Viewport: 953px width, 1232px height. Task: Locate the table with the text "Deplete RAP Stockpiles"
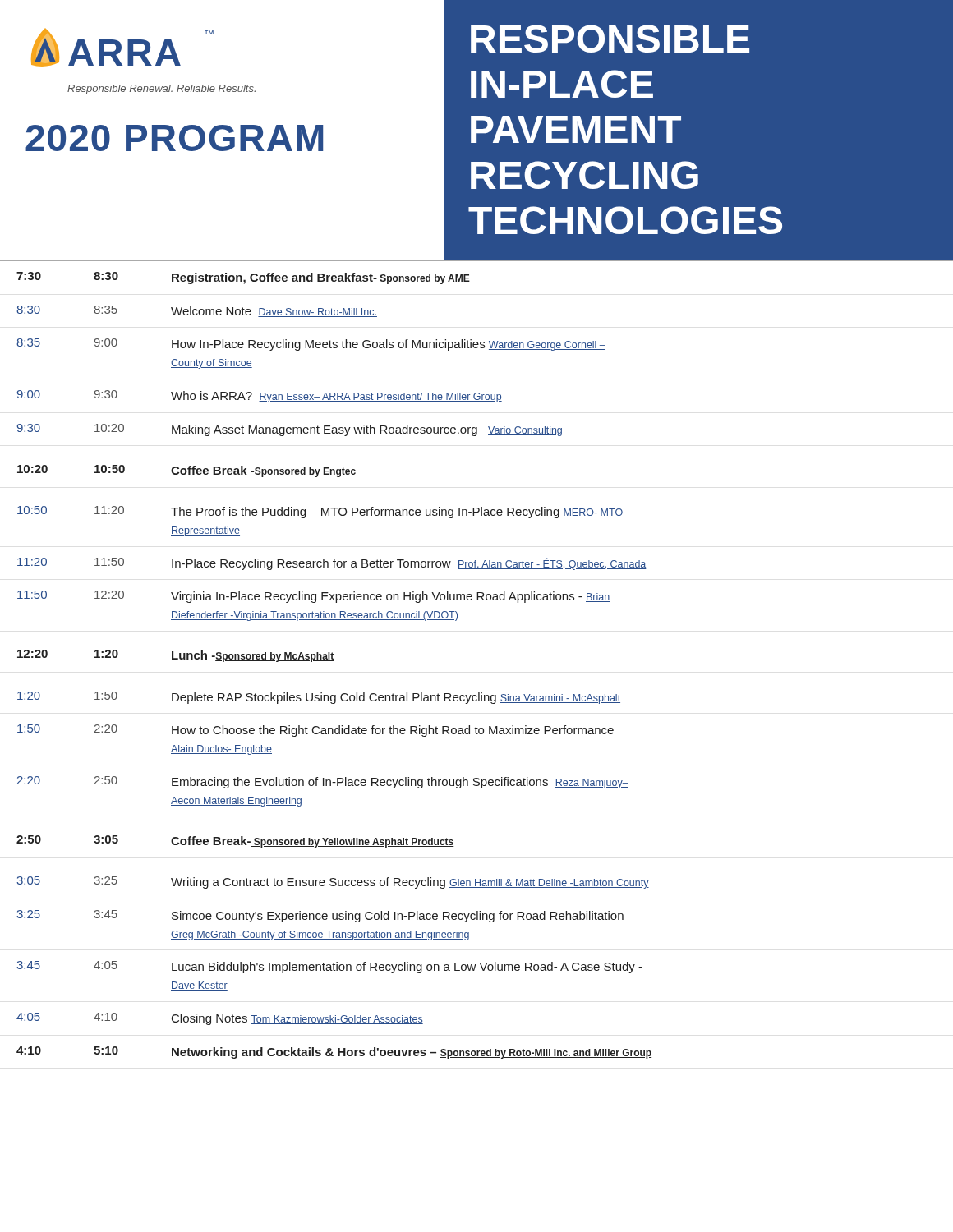(x=476, y=664)
